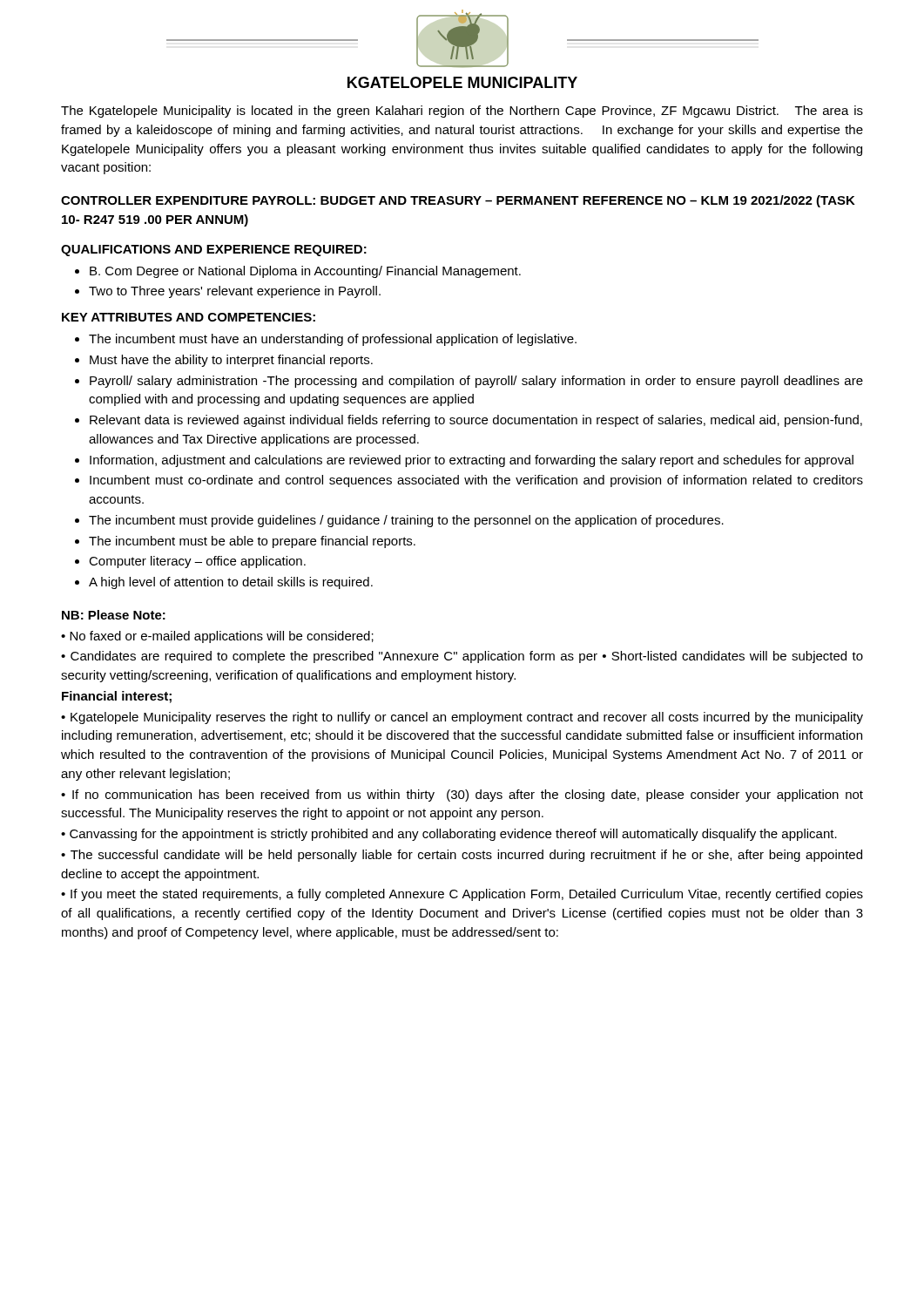
Task: Click on the text block starting "Must have the ability to interpret"
Action: pyautogui.click(x=224, y=361)
